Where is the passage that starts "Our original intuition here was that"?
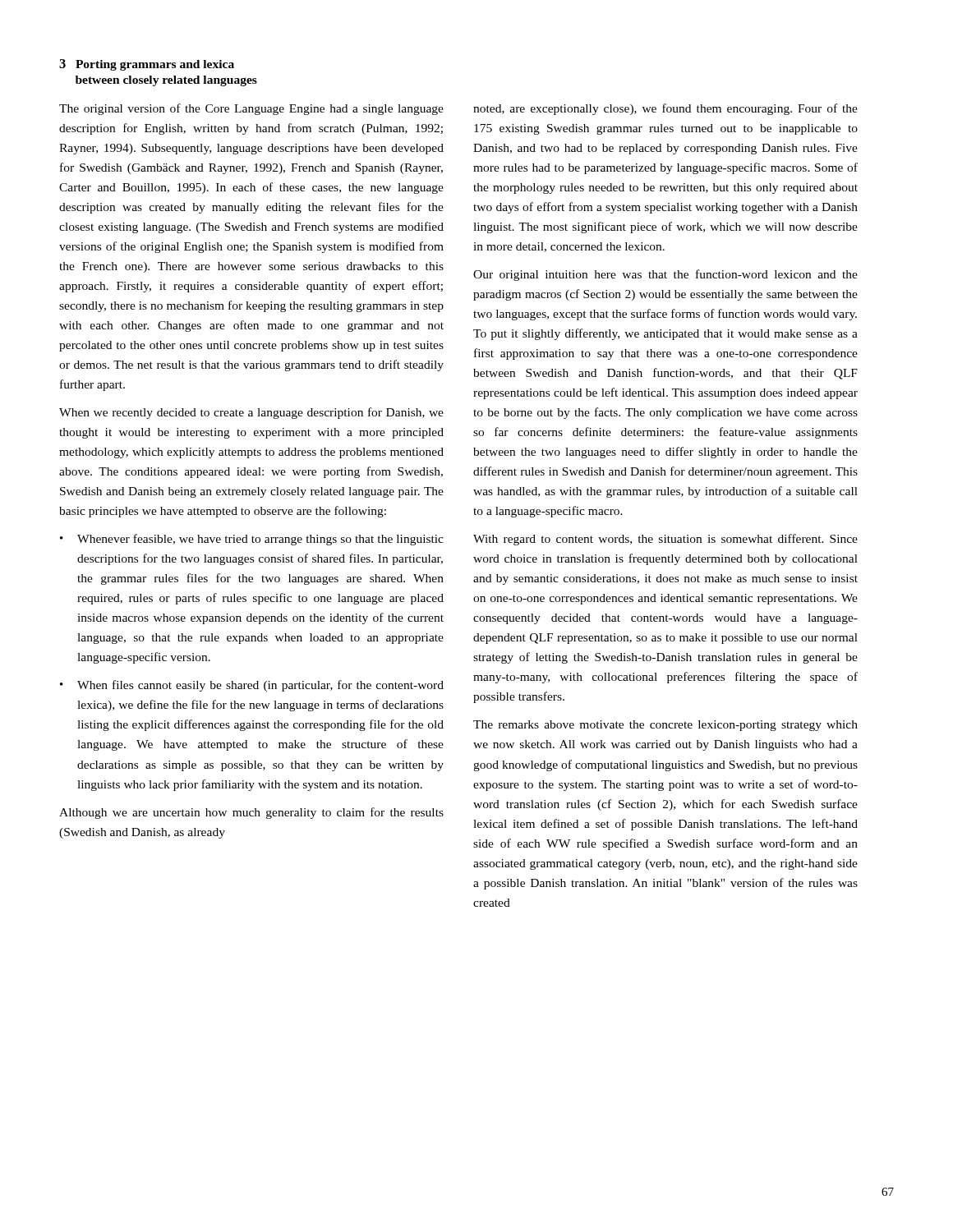 click(x=665, y=393)
